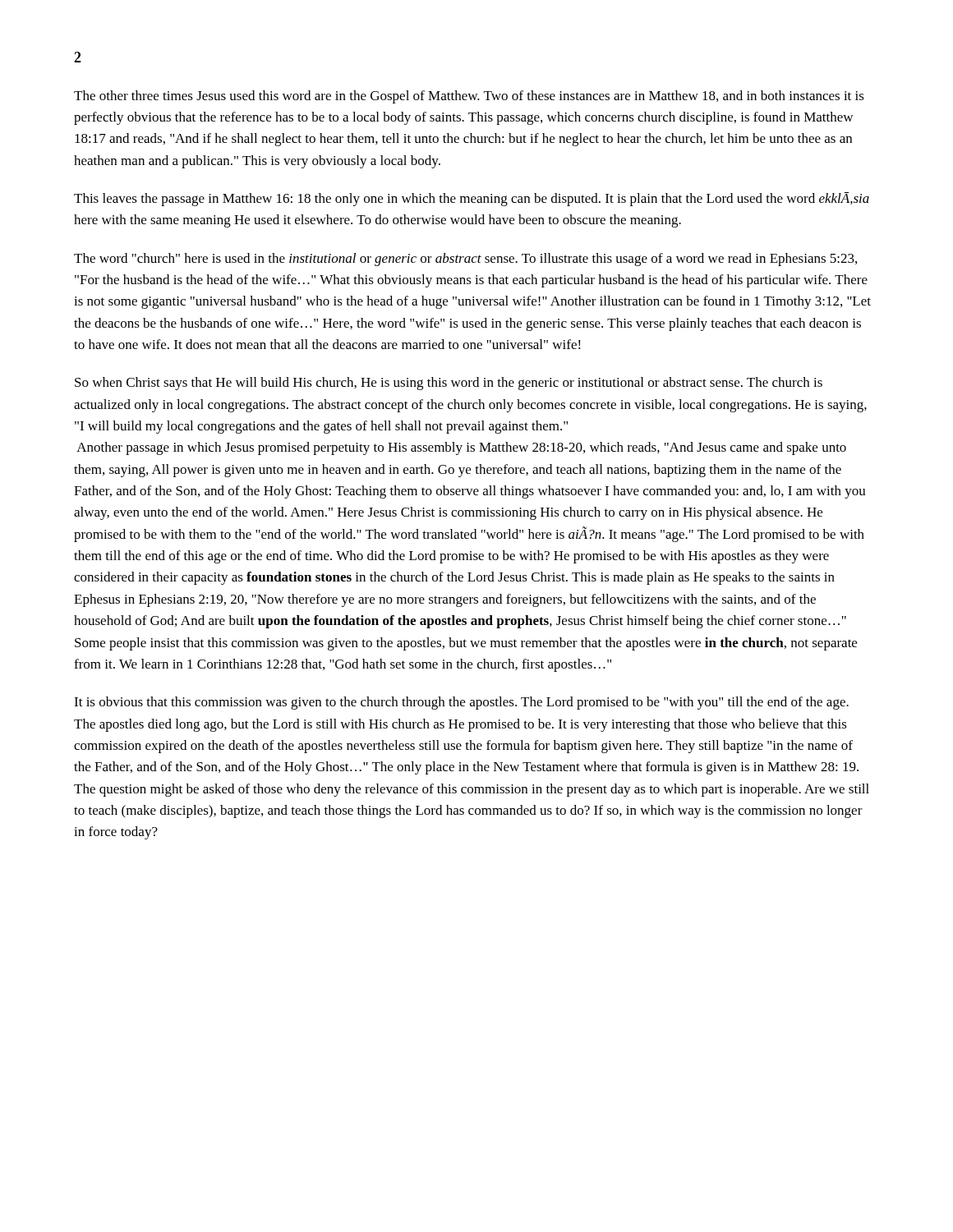
Task: Navigate to the text block starting "The other three"
Action: [469, 128]
